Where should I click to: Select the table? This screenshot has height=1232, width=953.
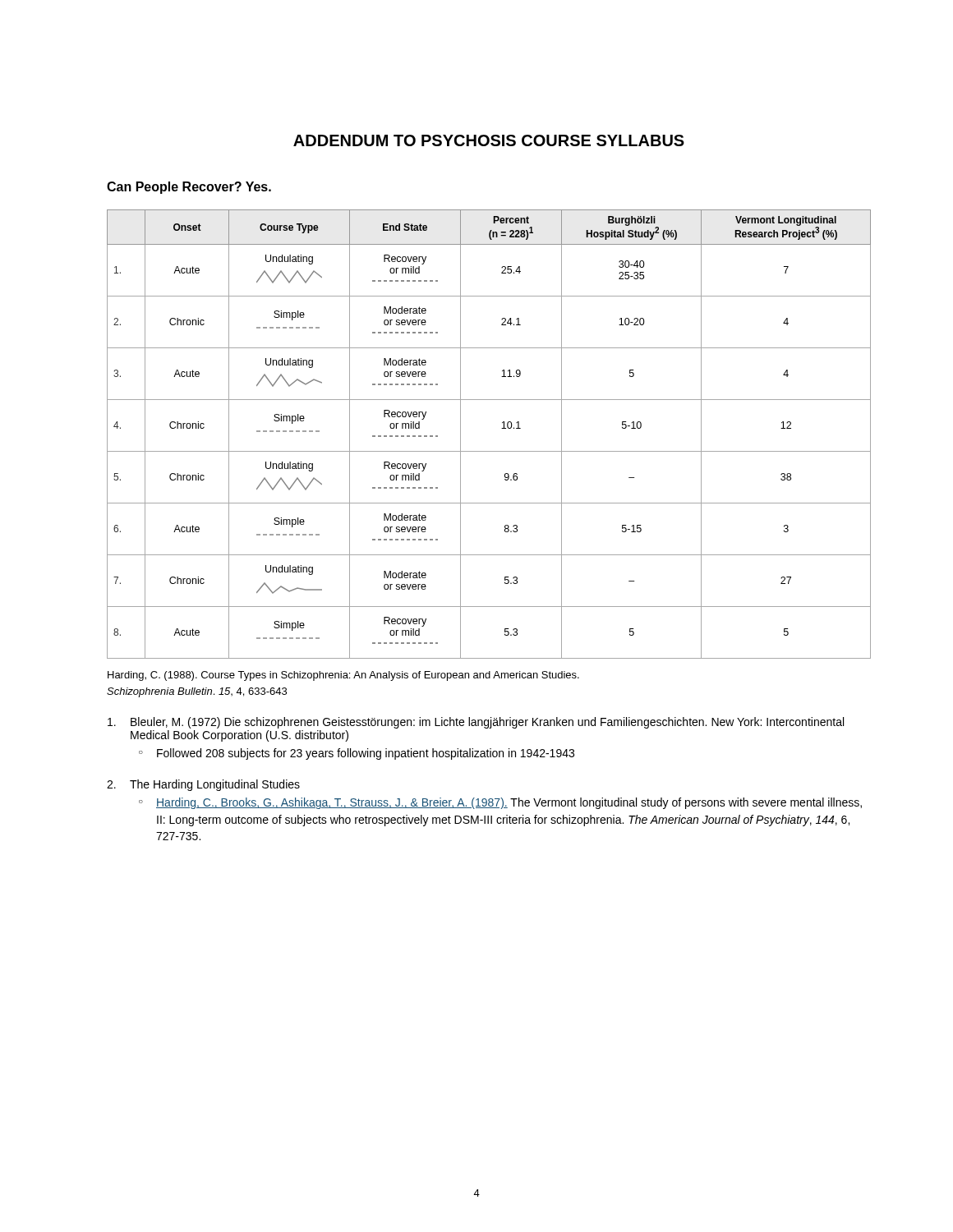(489, 434)
